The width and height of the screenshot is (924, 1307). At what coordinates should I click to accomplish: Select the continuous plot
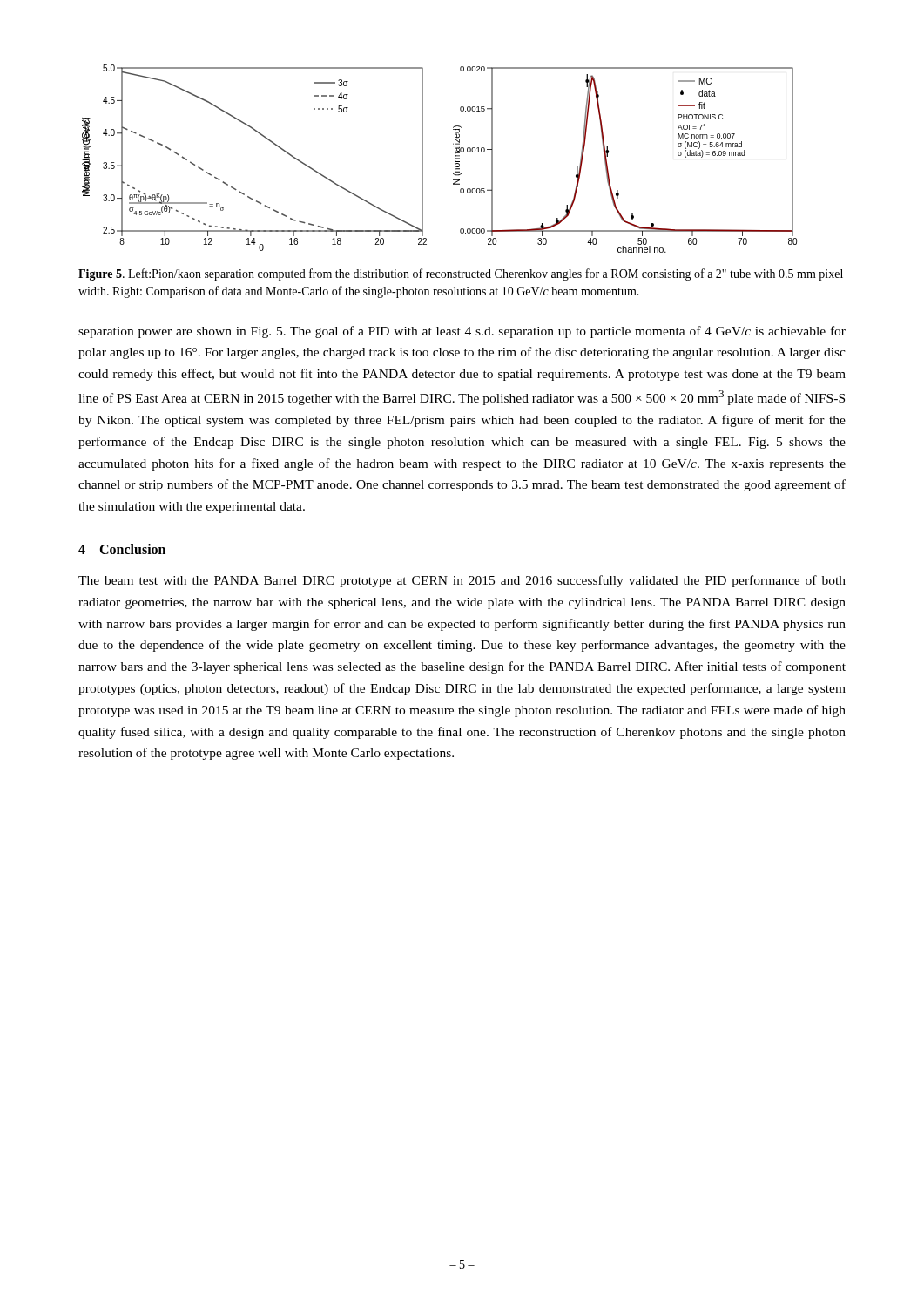pos(462,155)
